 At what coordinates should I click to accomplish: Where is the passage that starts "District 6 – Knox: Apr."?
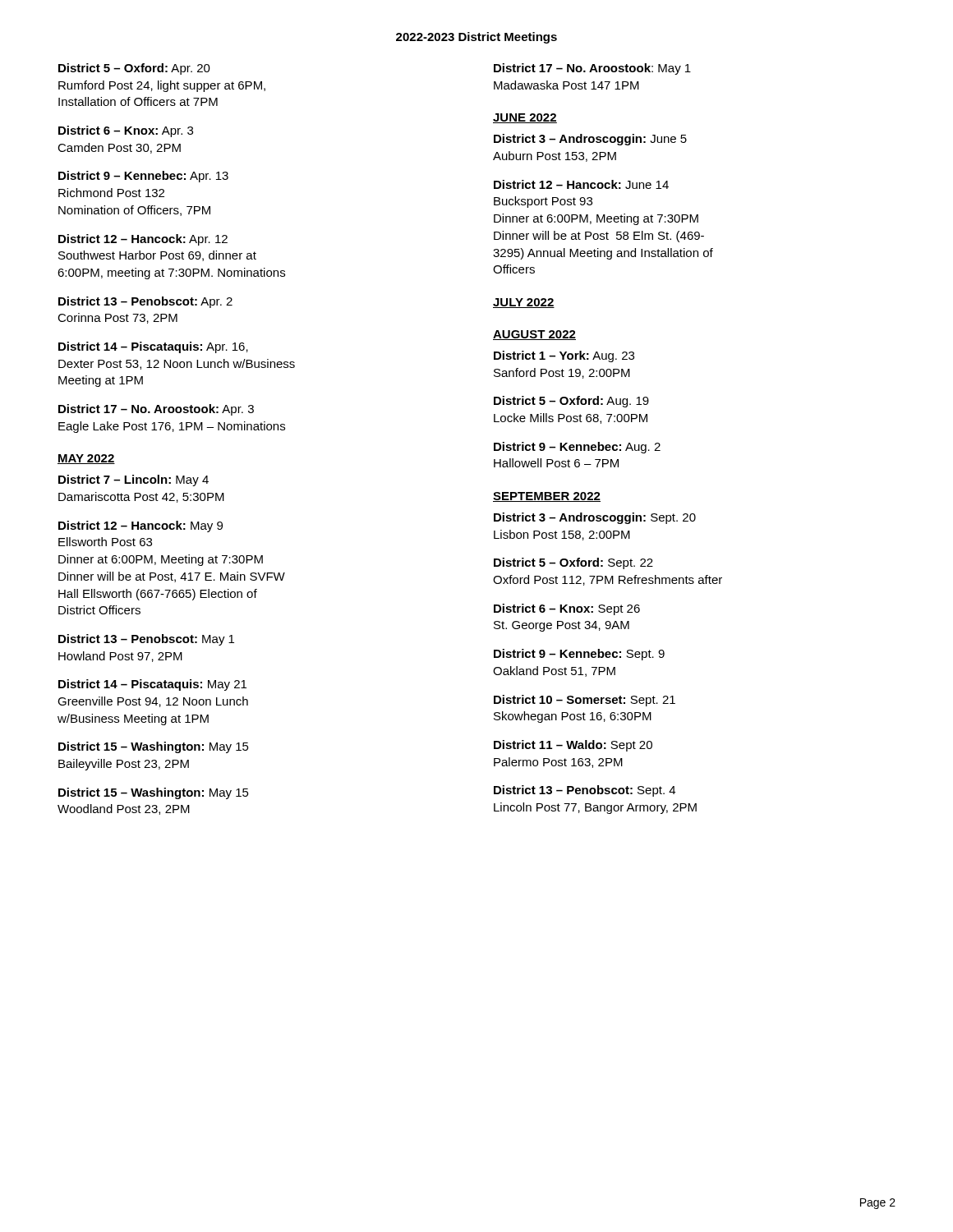(126, 139)
